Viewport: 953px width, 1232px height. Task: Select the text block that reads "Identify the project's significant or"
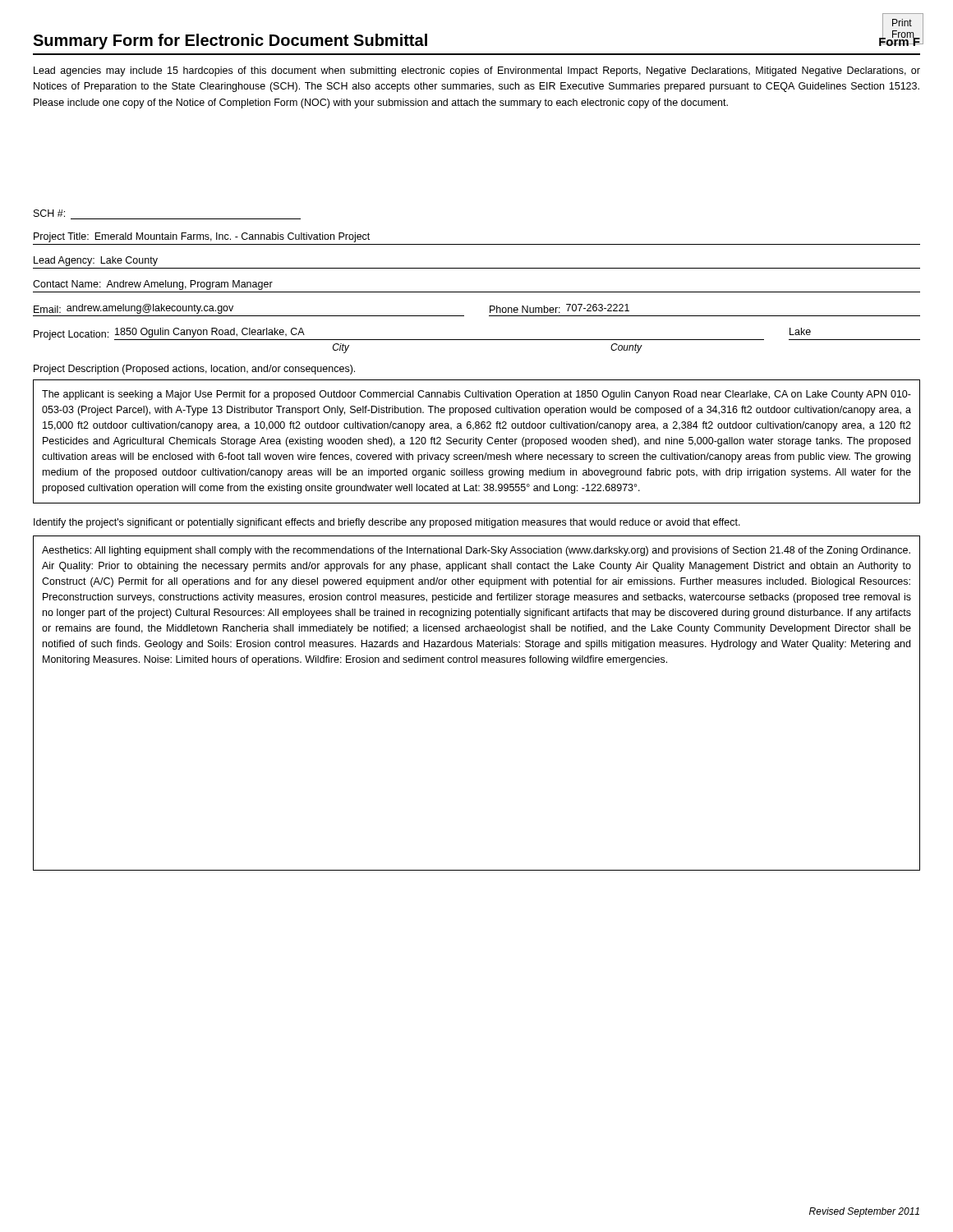coord(387,522)
